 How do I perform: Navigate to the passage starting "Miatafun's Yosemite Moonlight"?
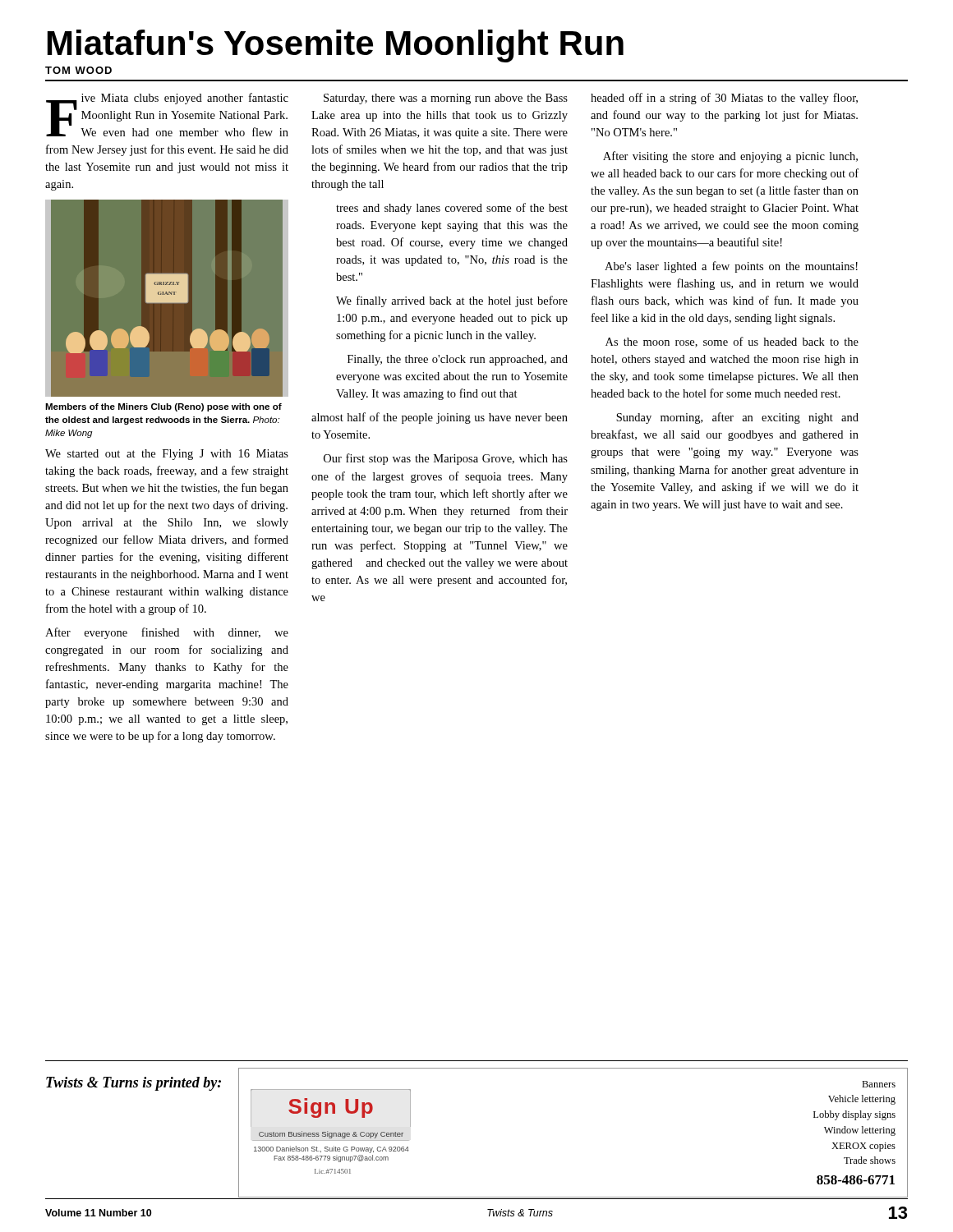point(476,51)
